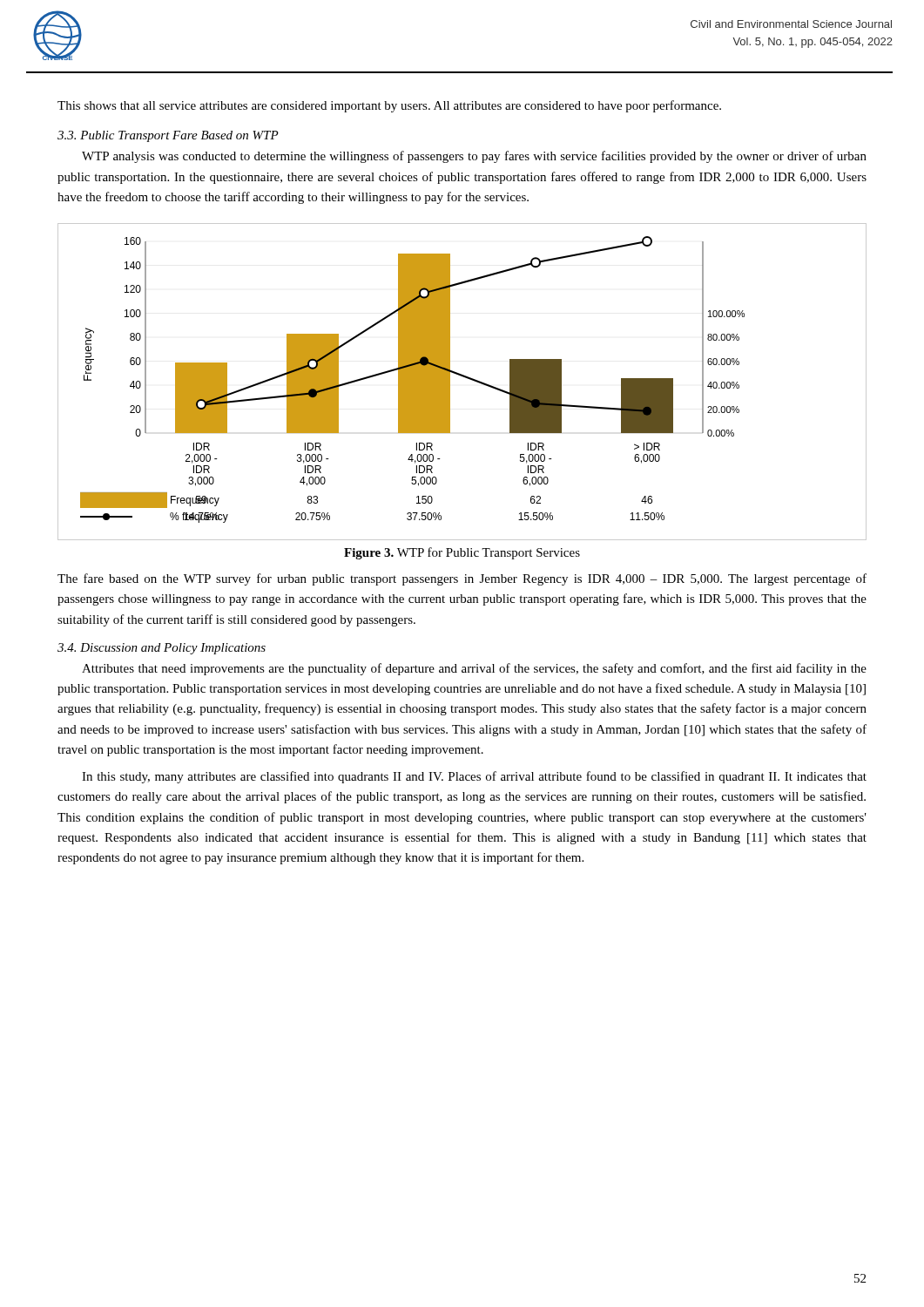Click on the passage starting "3.3. Public Transport Fare Based on WTP"
The width and height of the screenshot is (924, 1307).
[168, 135]
